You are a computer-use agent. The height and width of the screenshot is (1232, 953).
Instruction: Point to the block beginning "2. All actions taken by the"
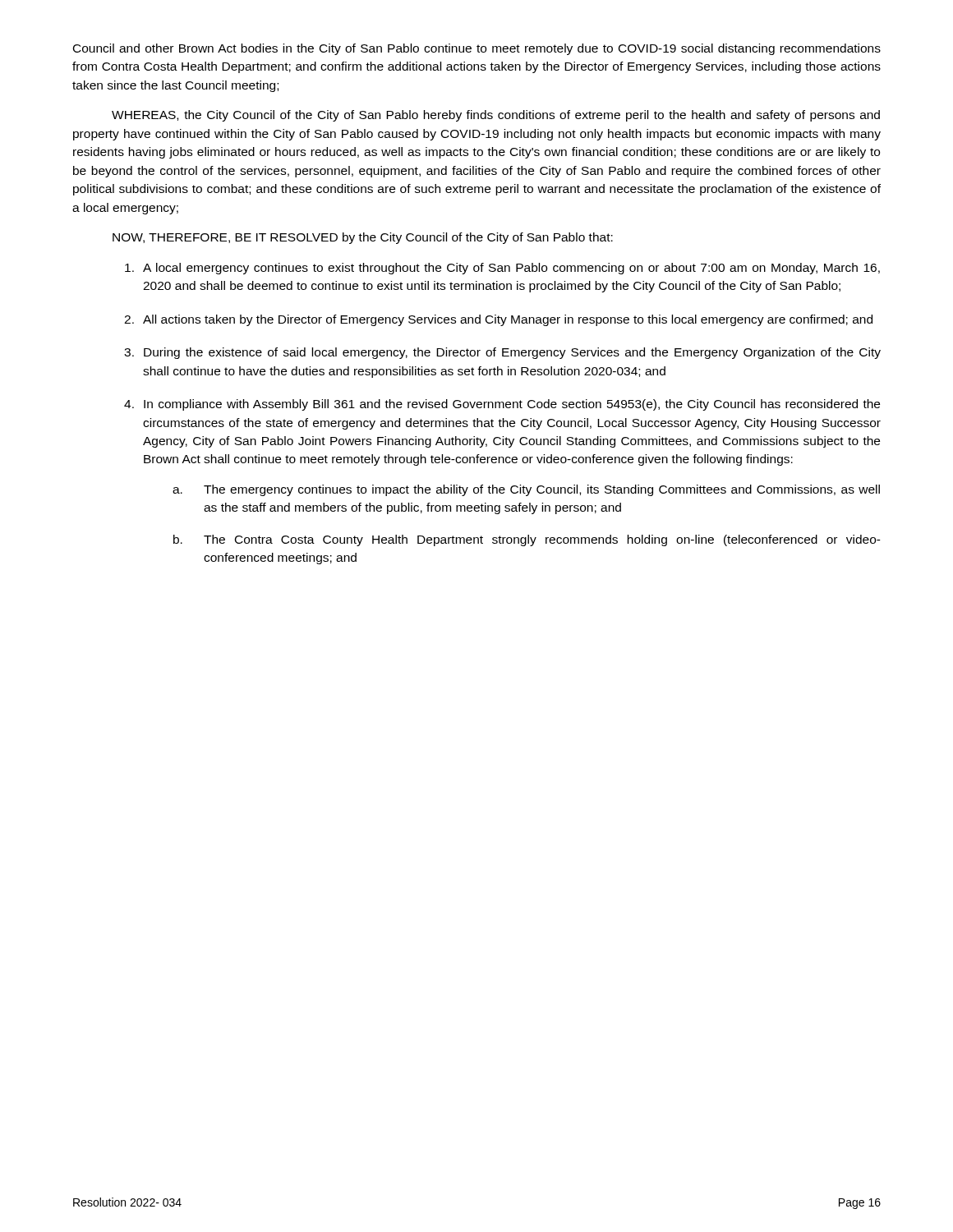click(x=496, y=319)
